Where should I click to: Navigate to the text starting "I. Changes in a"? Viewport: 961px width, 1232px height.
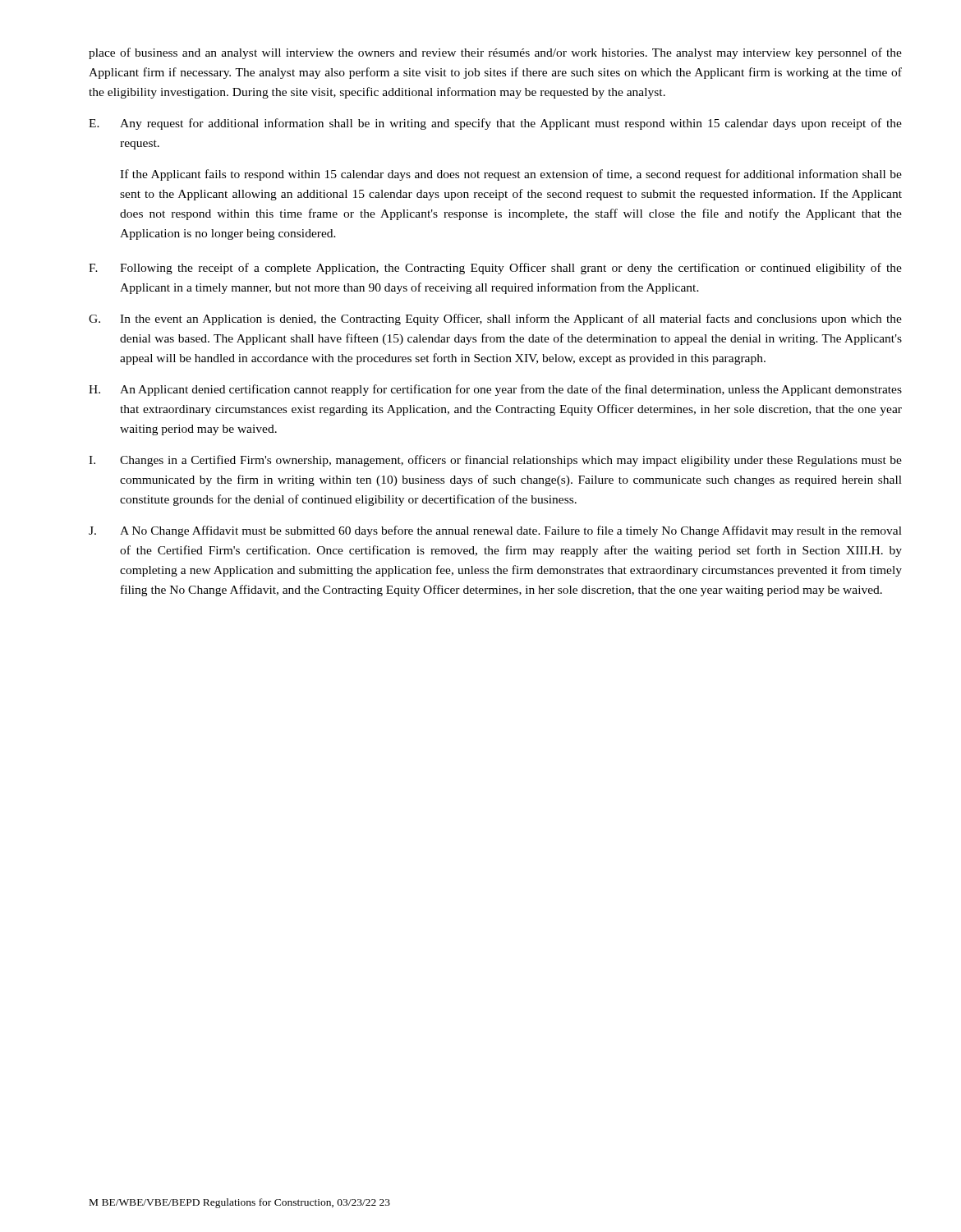[495, 480]
